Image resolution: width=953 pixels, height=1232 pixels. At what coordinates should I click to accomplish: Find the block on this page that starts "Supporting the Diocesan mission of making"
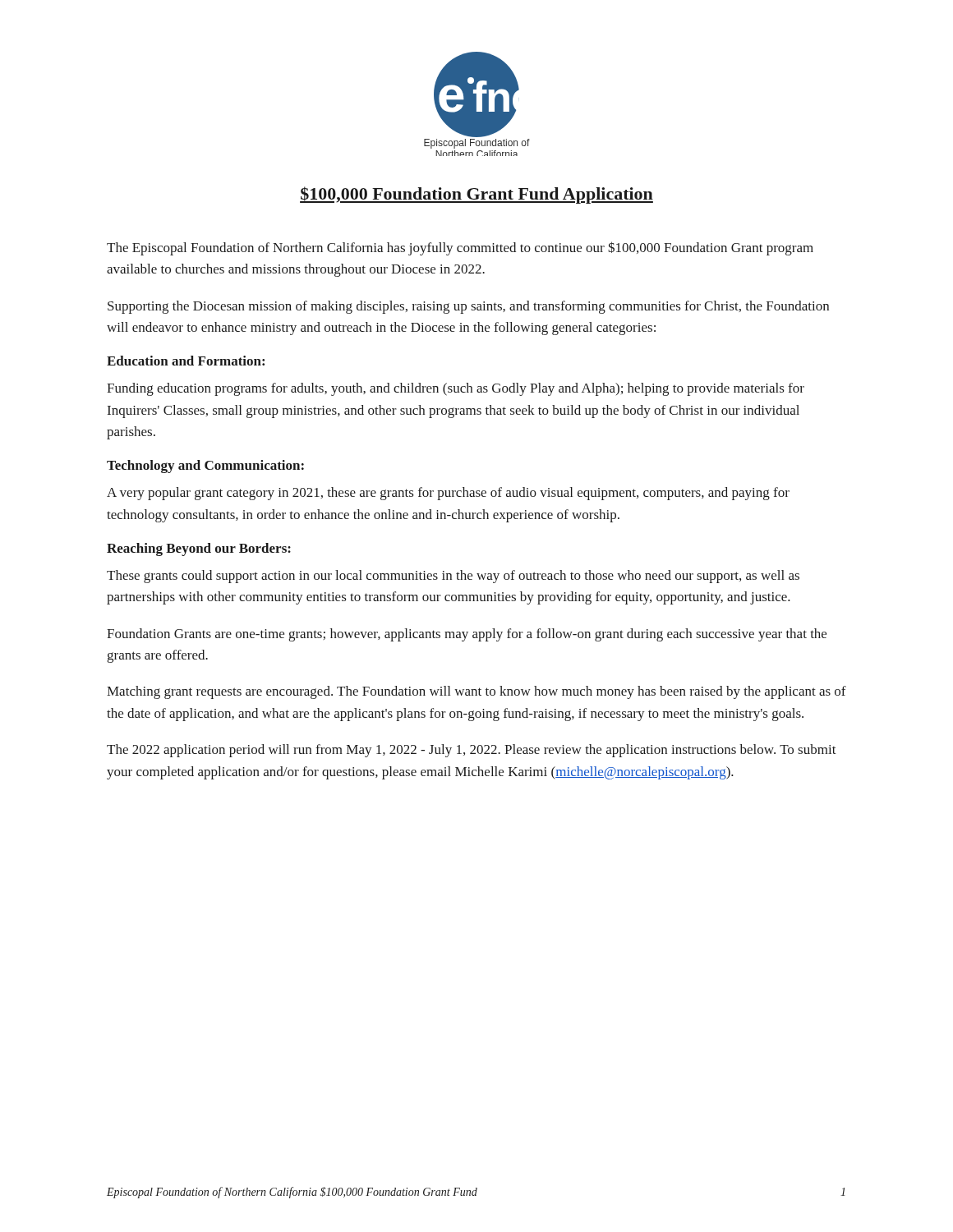(468, 317)
